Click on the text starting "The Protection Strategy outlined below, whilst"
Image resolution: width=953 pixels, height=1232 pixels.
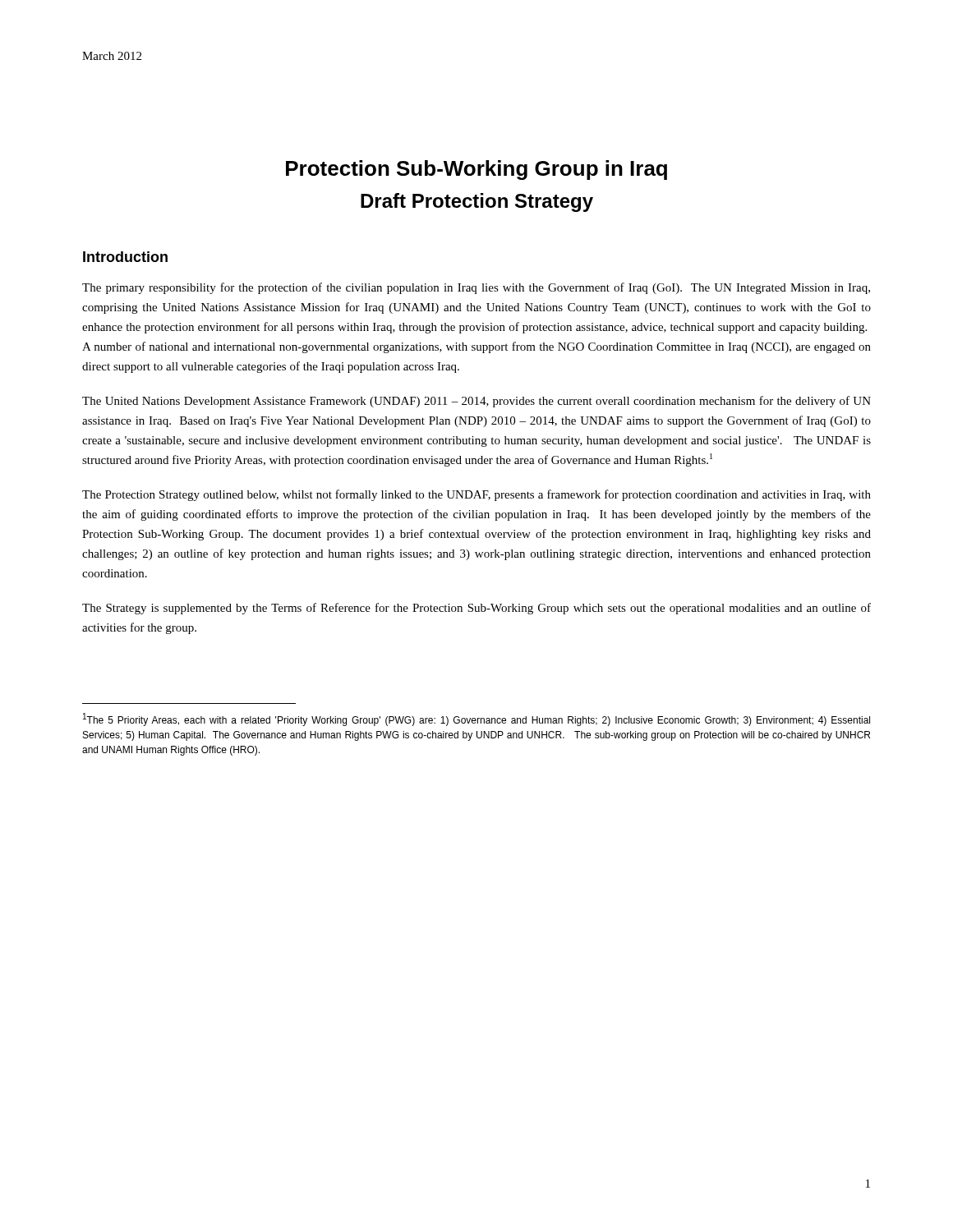(x=476, y=534)
